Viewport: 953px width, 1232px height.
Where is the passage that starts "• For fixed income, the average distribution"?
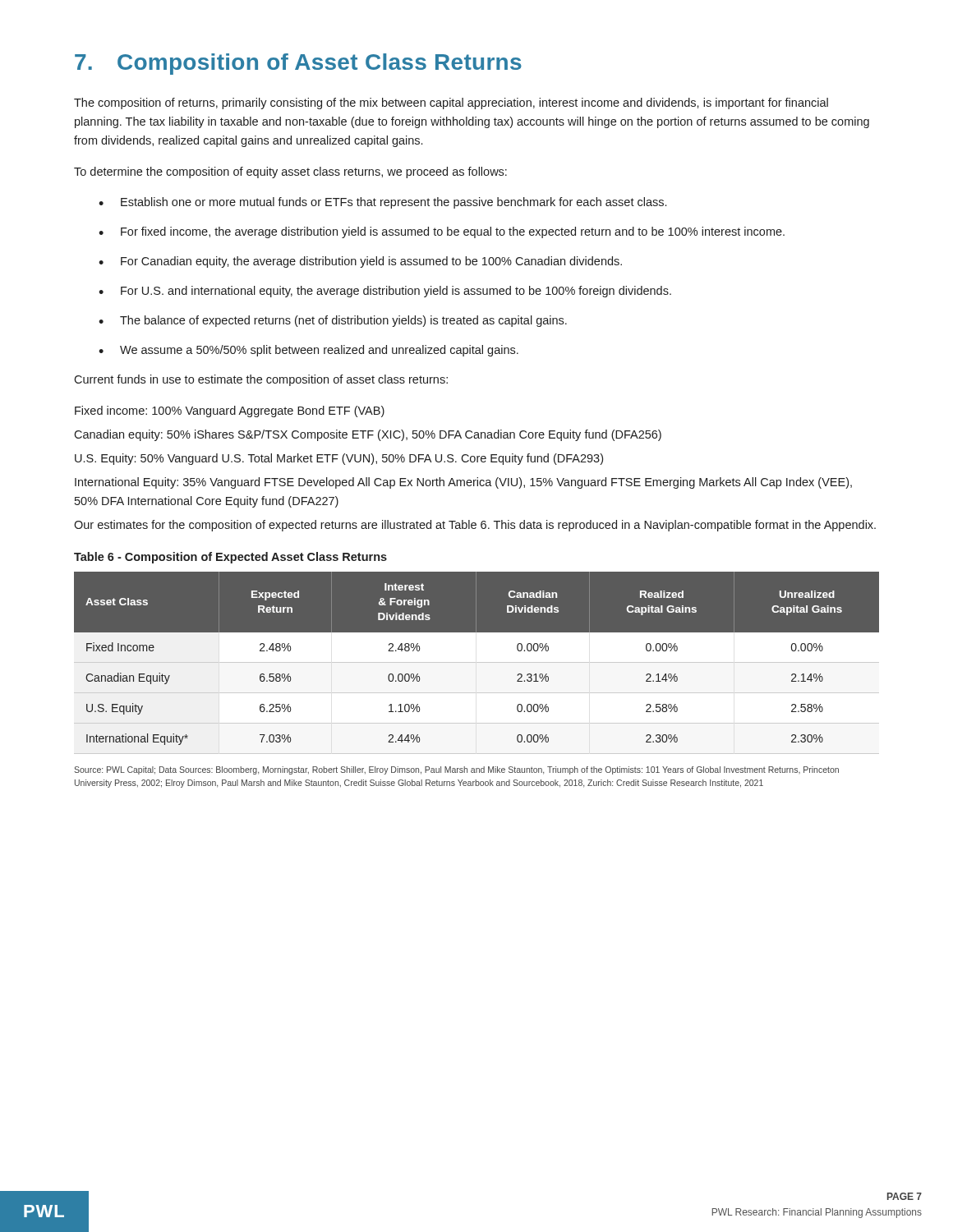point(489,233)
